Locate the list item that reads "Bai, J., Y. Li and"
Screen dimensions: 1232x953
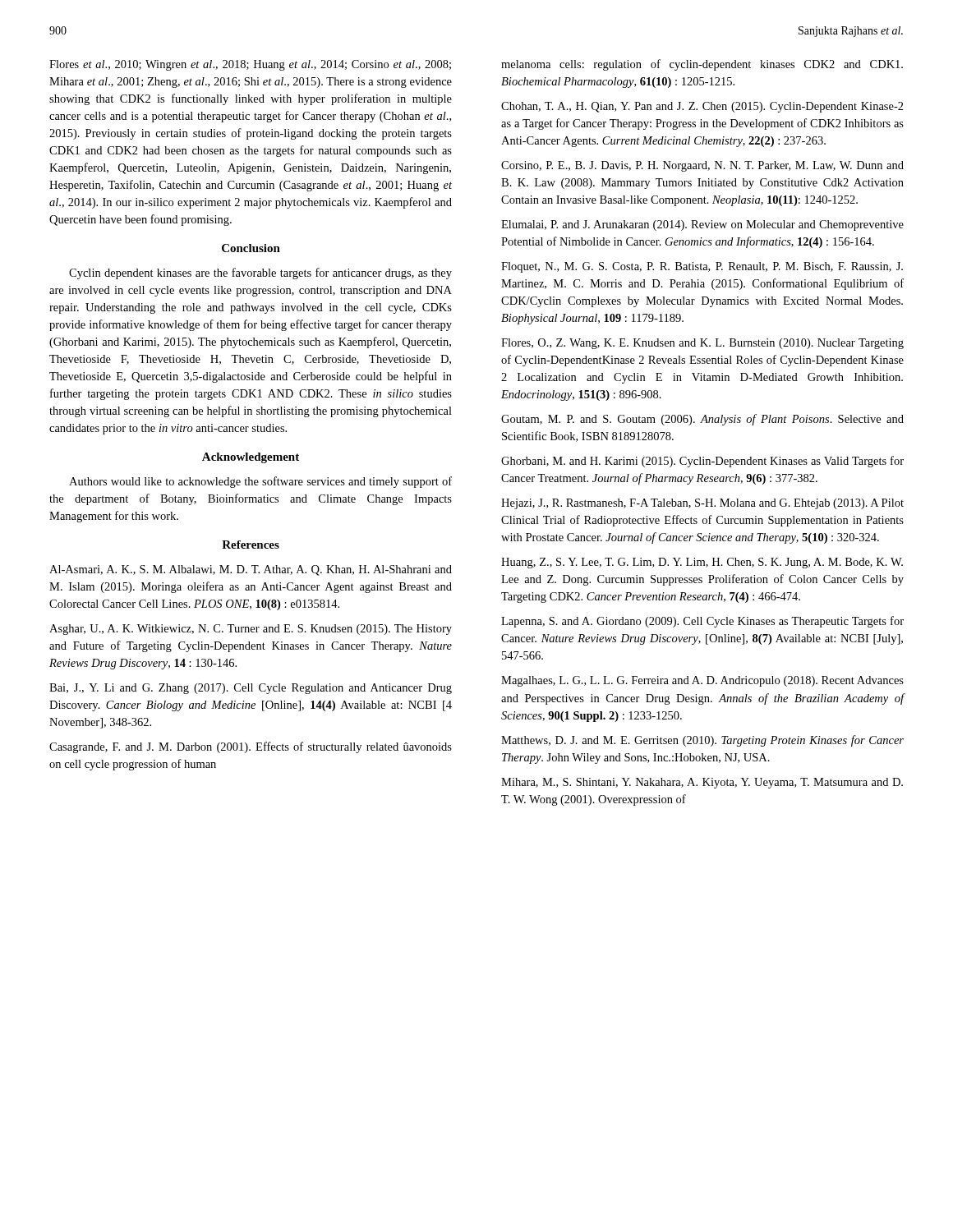(251, 705)
